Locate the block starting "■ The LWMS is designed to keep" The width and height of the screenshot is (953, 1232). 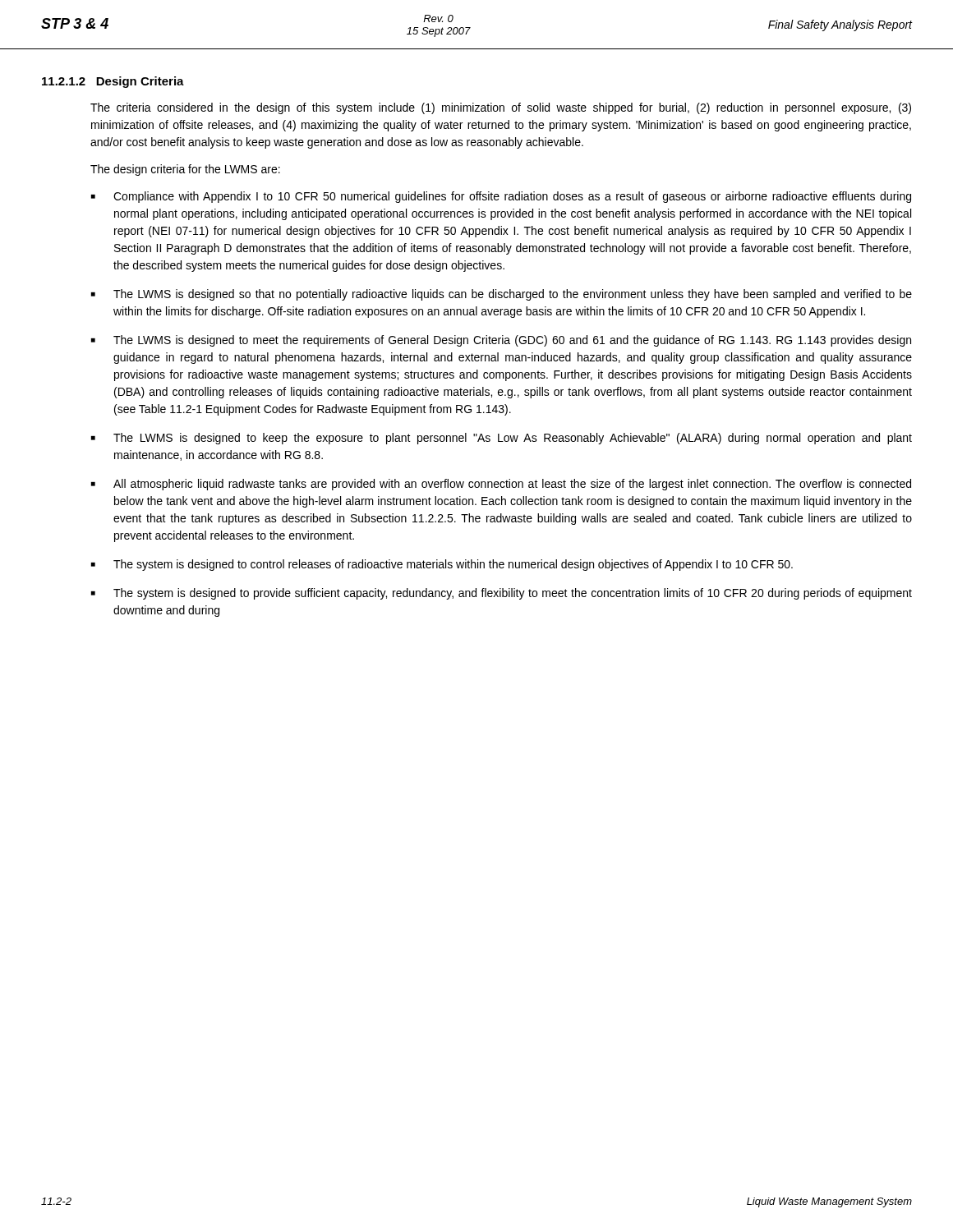pos(501,447)
